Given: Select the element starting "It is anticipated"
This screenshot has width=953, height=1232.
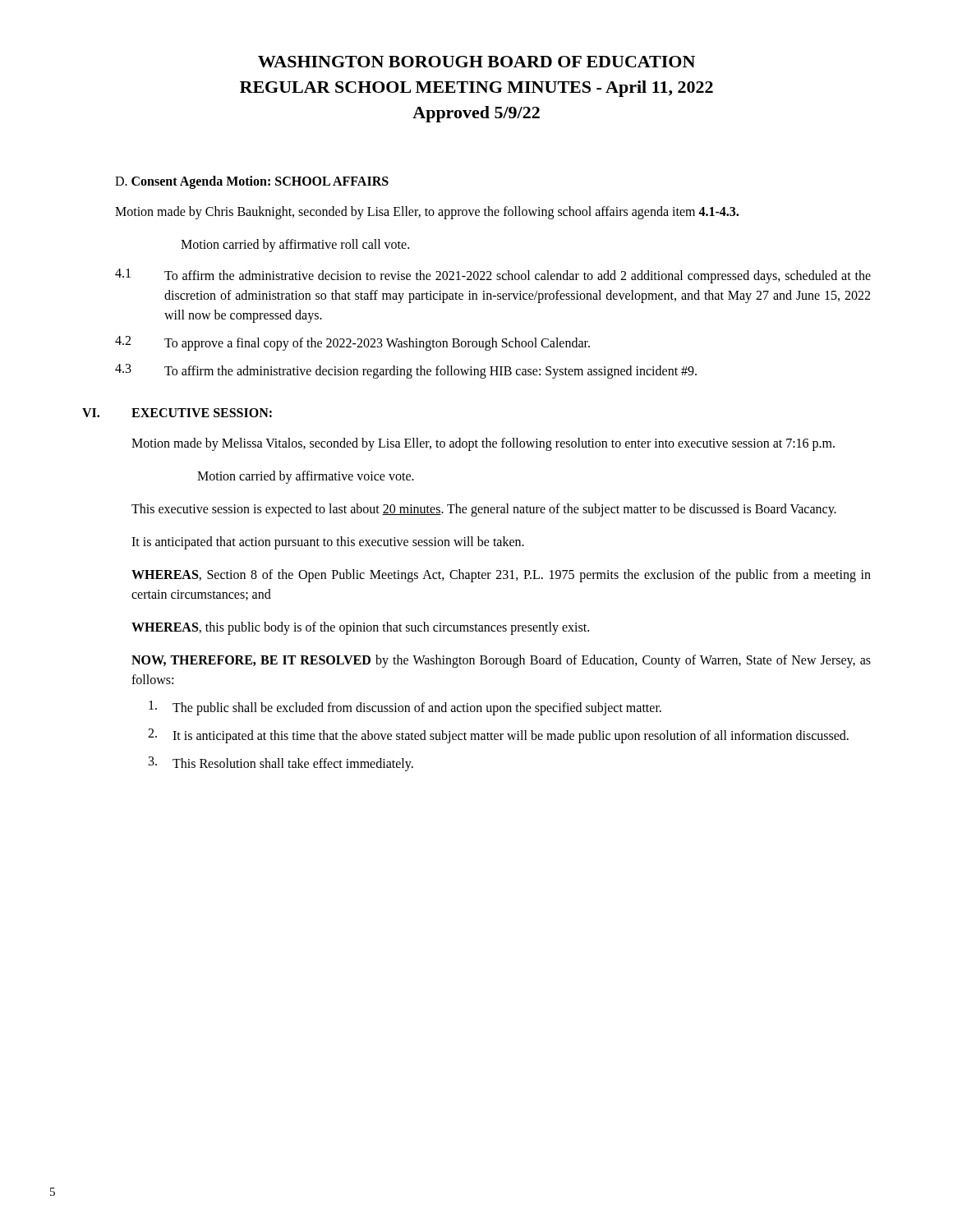Looking at the screenshot, I should click(x=328, y=543).
